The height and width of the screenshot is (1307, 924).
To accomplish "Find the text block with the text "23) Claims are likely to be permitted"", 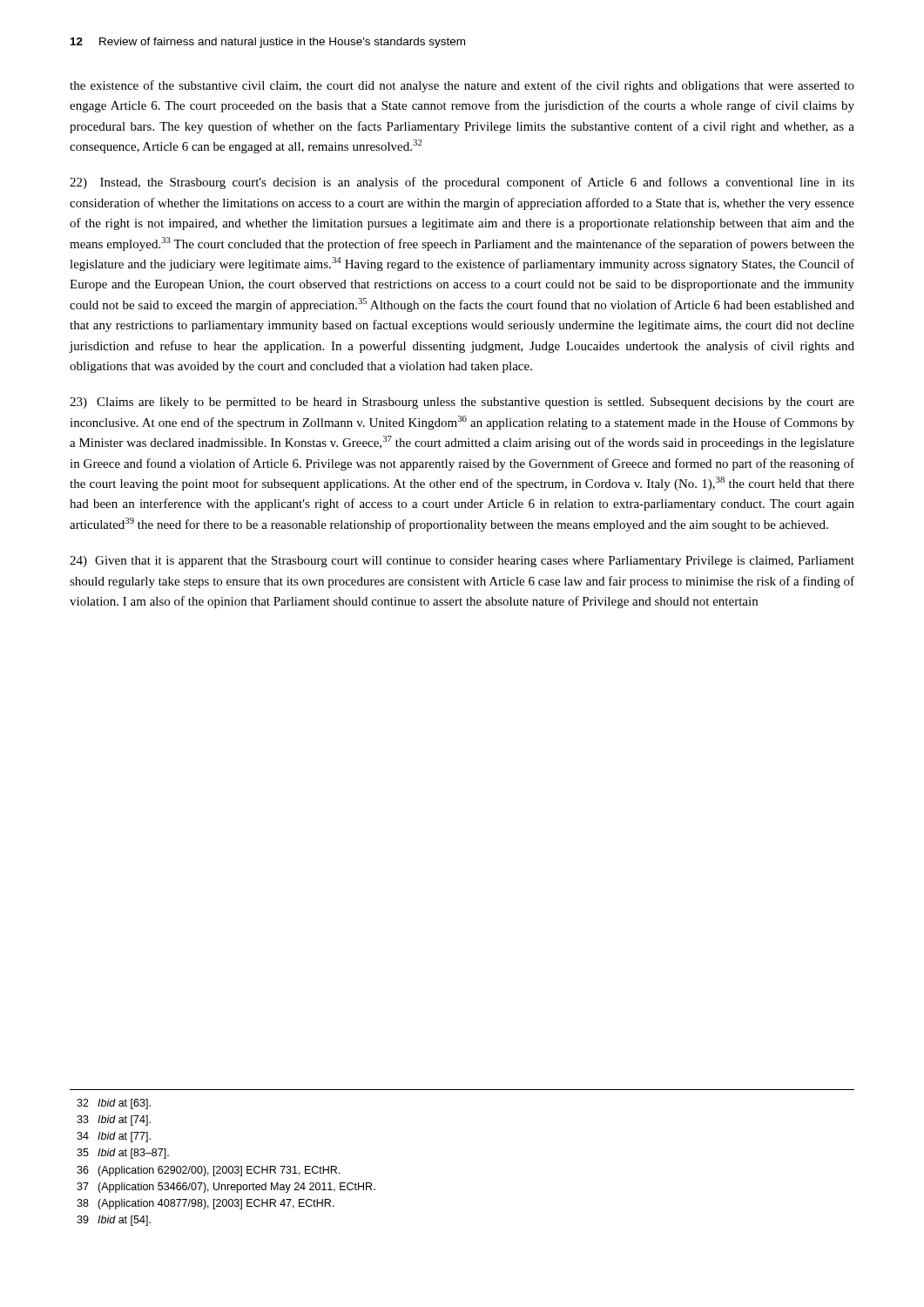I will (462, 463).
